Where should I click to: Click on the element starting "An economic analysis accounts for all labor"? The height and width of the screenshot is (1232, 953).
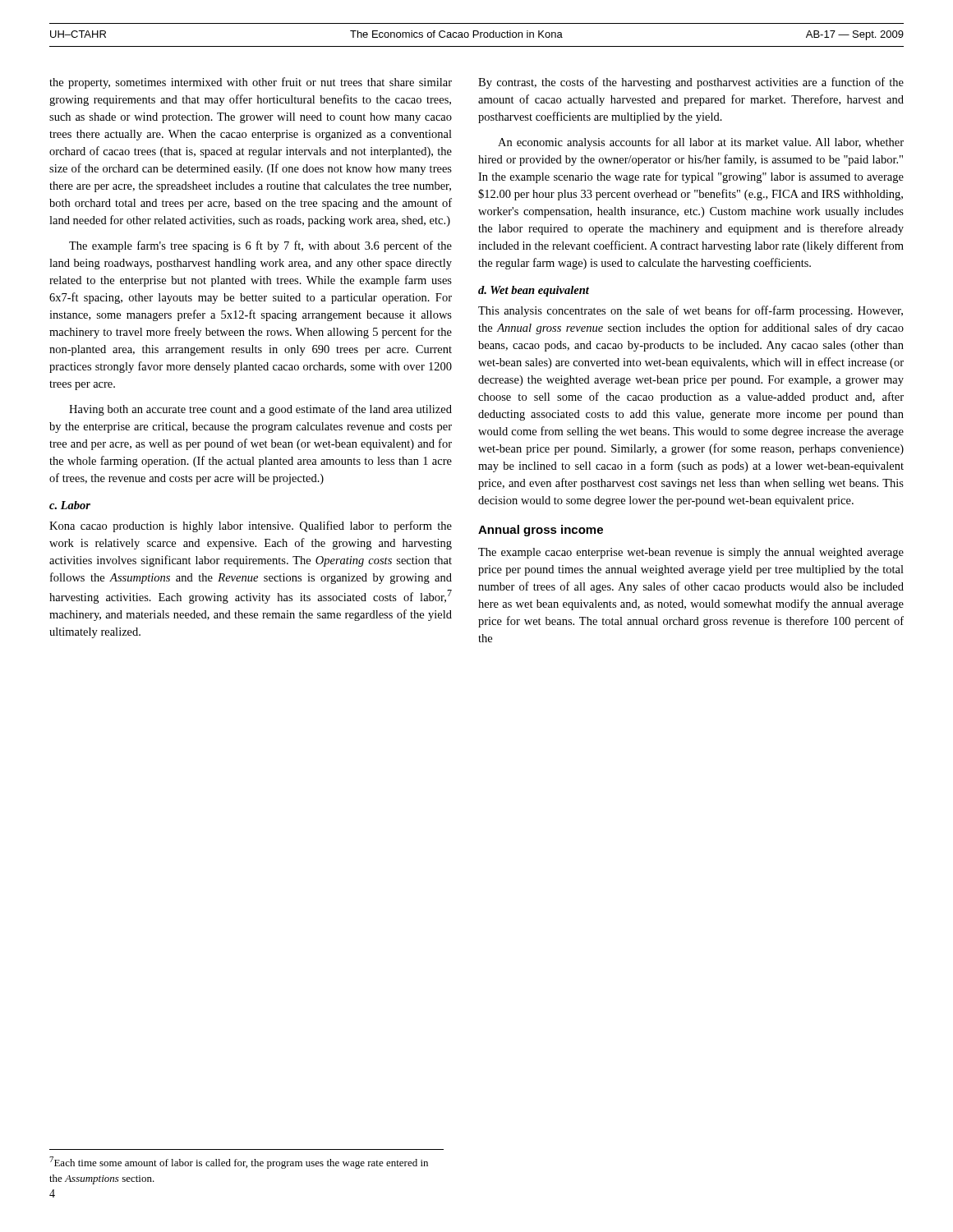click(x=691, y=203)
